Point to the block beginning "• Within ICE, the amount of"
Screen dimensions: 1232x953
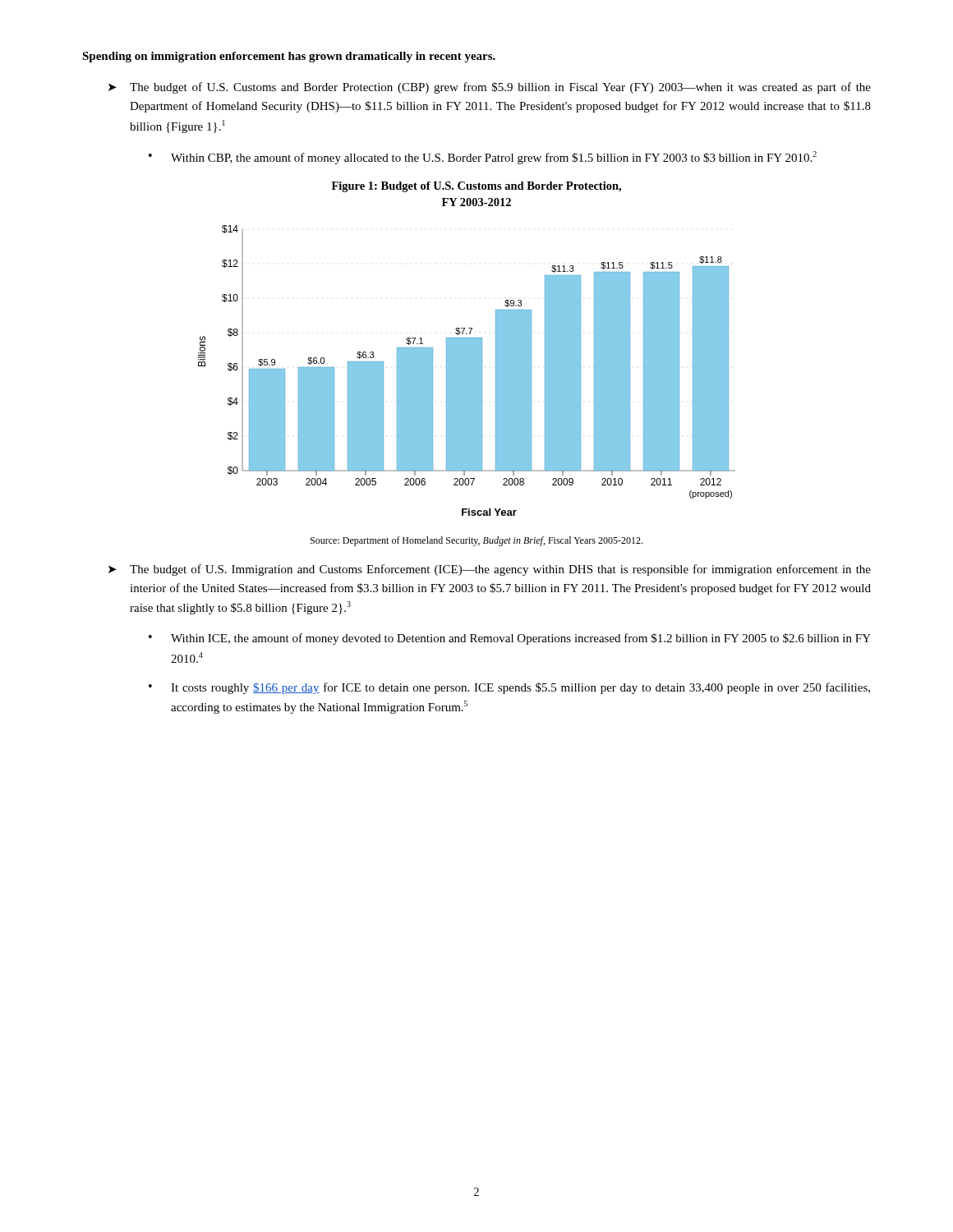point(509,649)
